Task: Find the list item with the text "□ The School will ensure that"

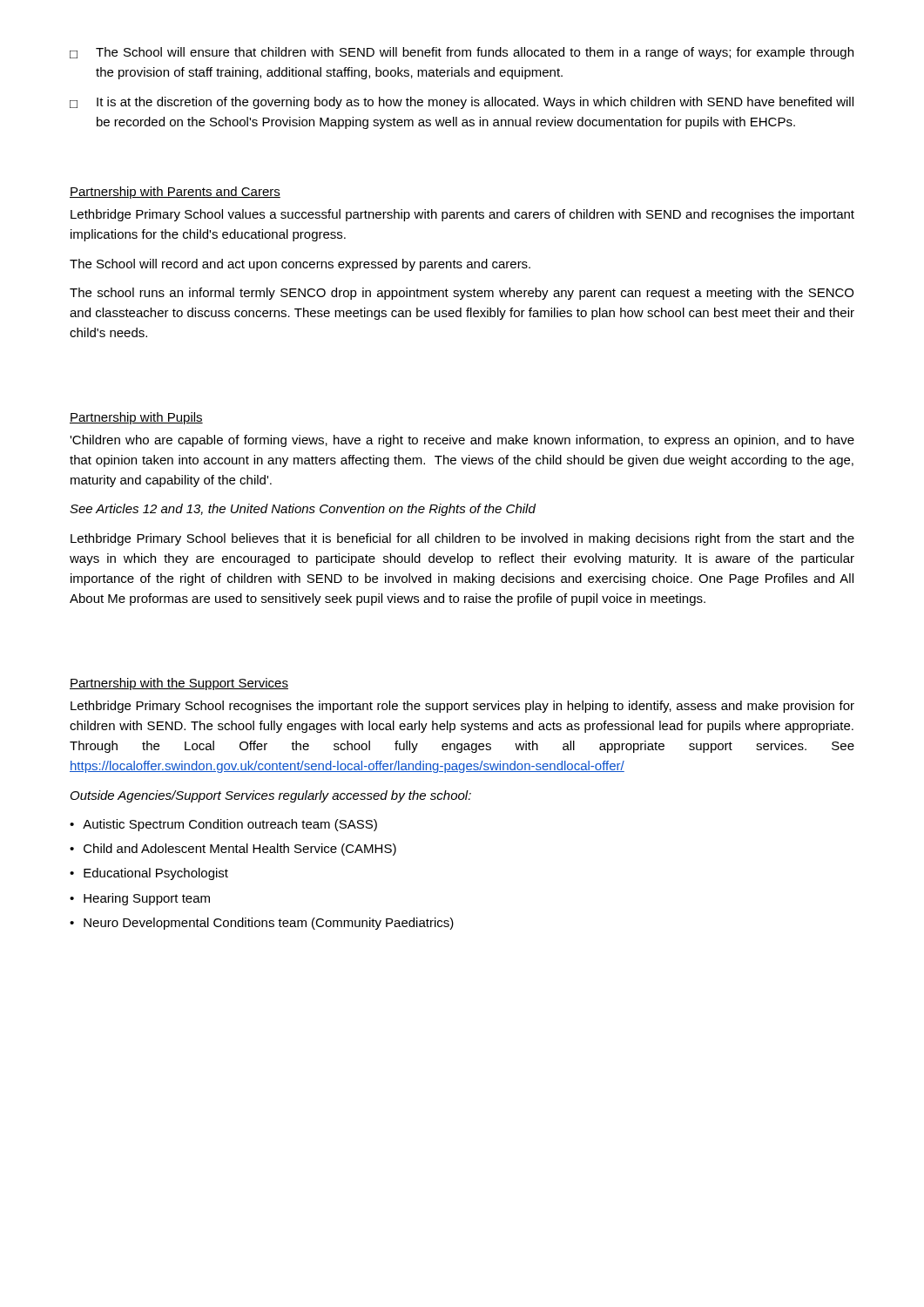Action: pyautogui.click(x=462, y=62)
